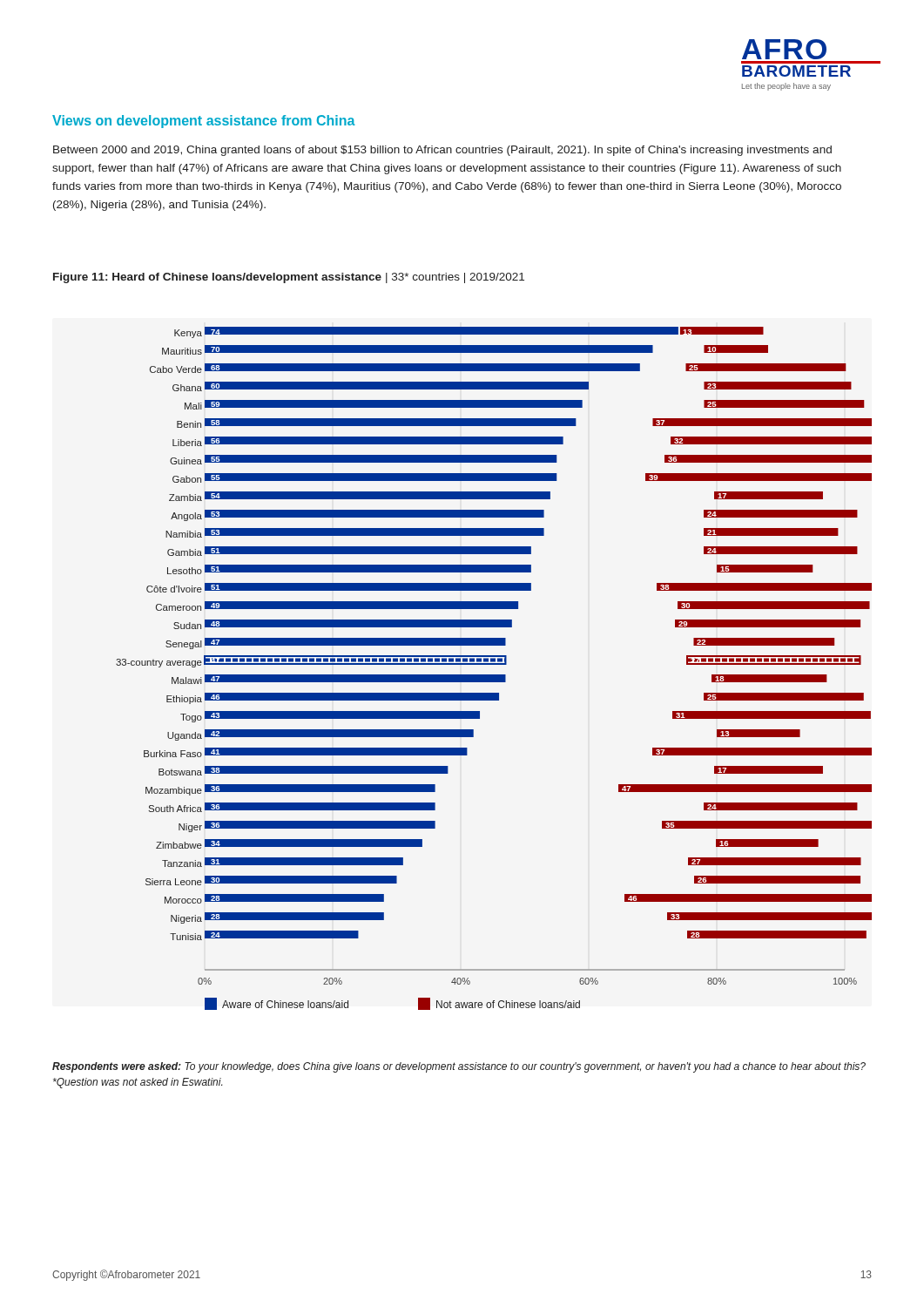This screenshot has height=1307, width=924.
Task: Click on the grouped bar chart
Action: tap(462, 675)
